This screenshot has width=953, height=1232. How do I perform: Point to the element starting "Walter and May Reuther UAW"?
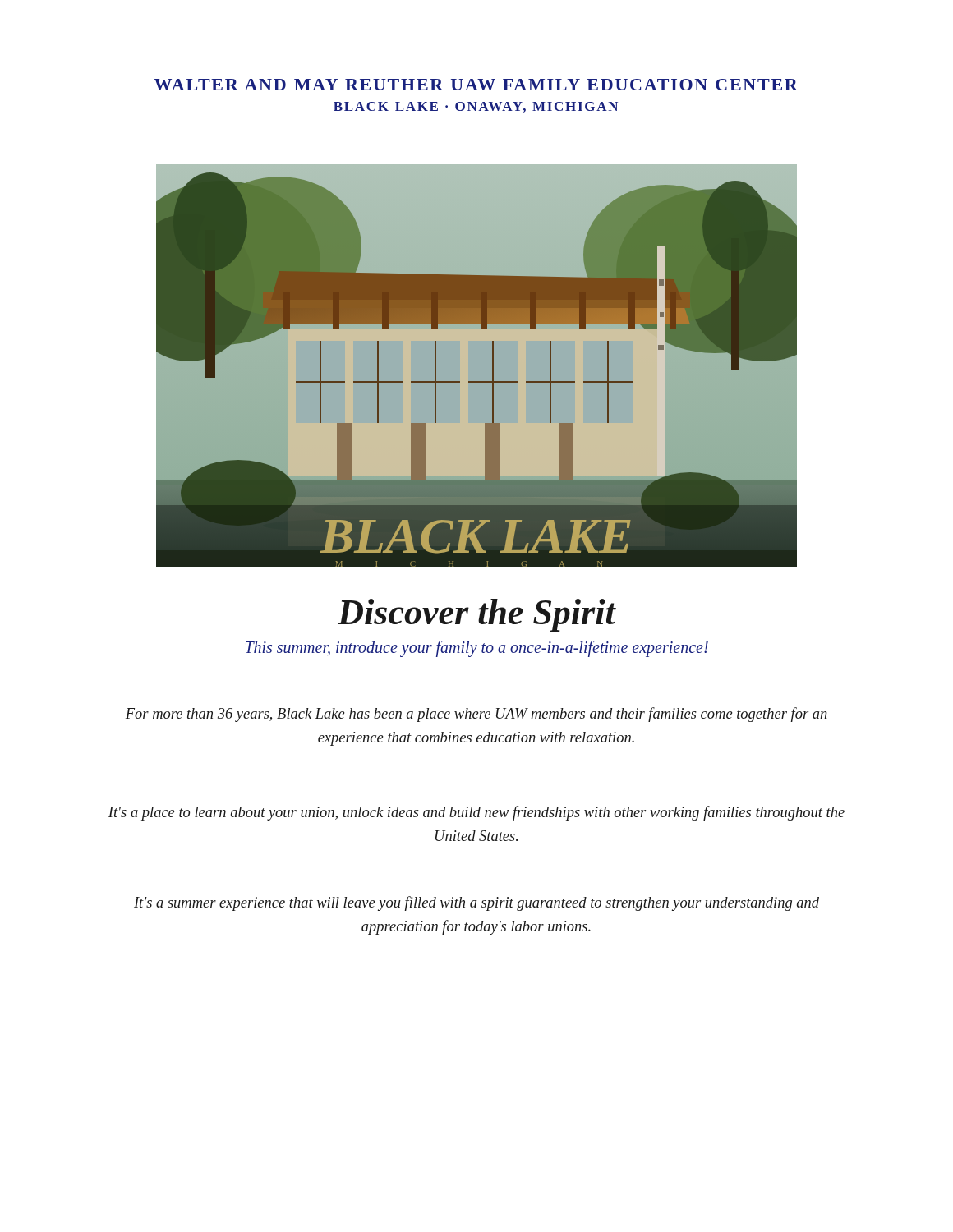point(476,94)
